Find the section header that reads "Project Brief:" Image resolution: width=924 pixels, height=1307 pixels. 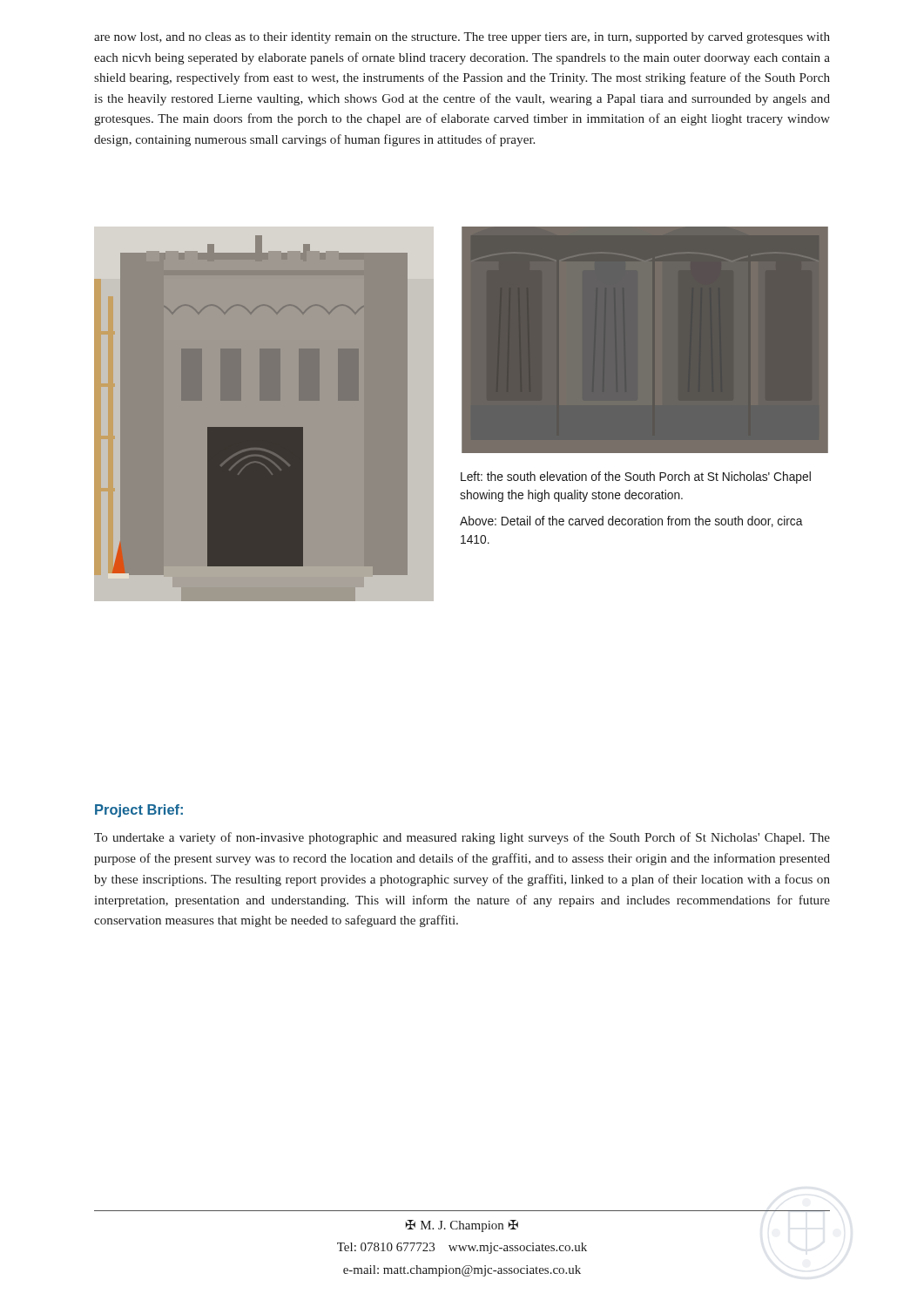coord(139,809)
